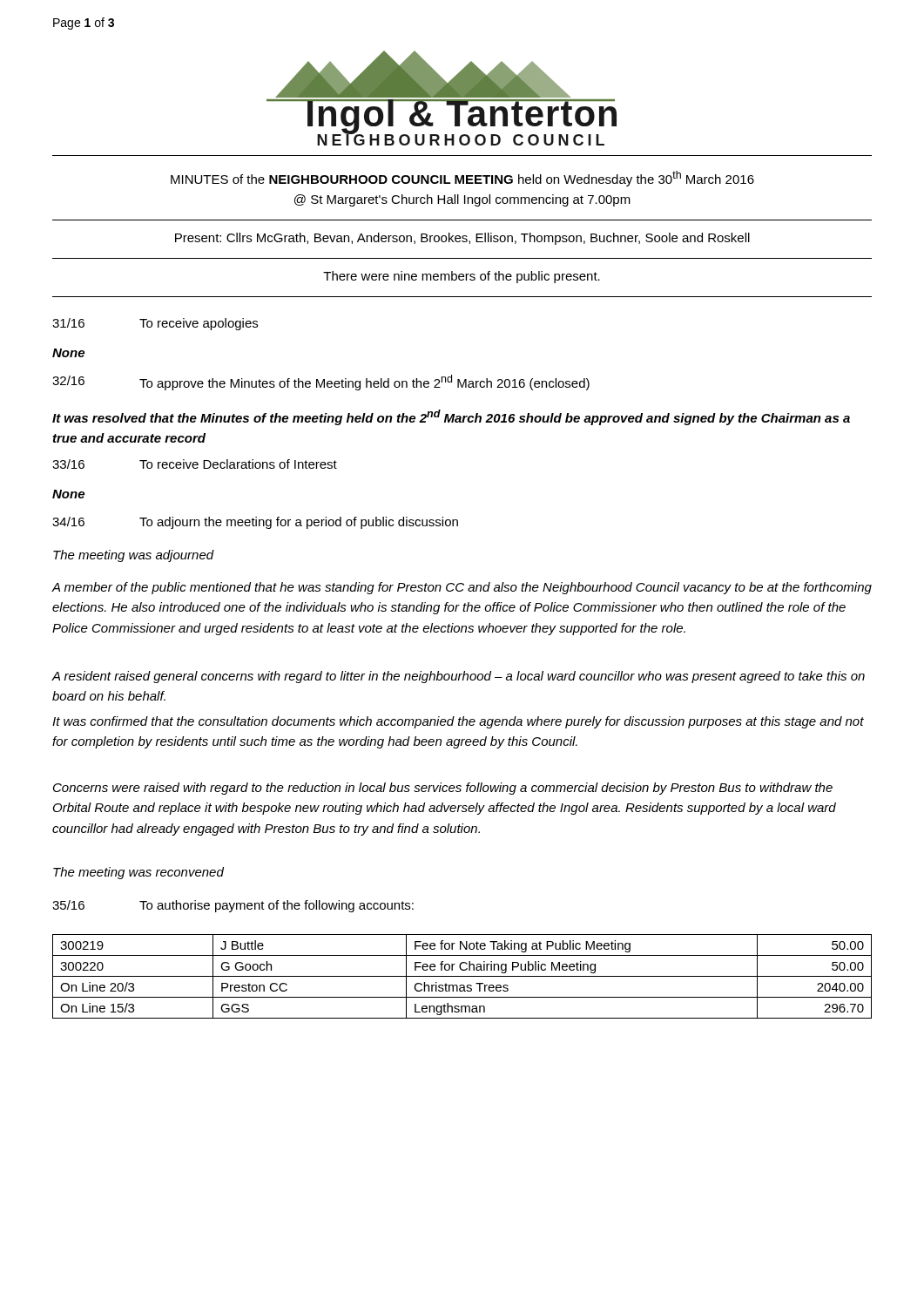Find the block on this page that starts "It was confirmed"
924x1307 pixels.
point(458,731)
